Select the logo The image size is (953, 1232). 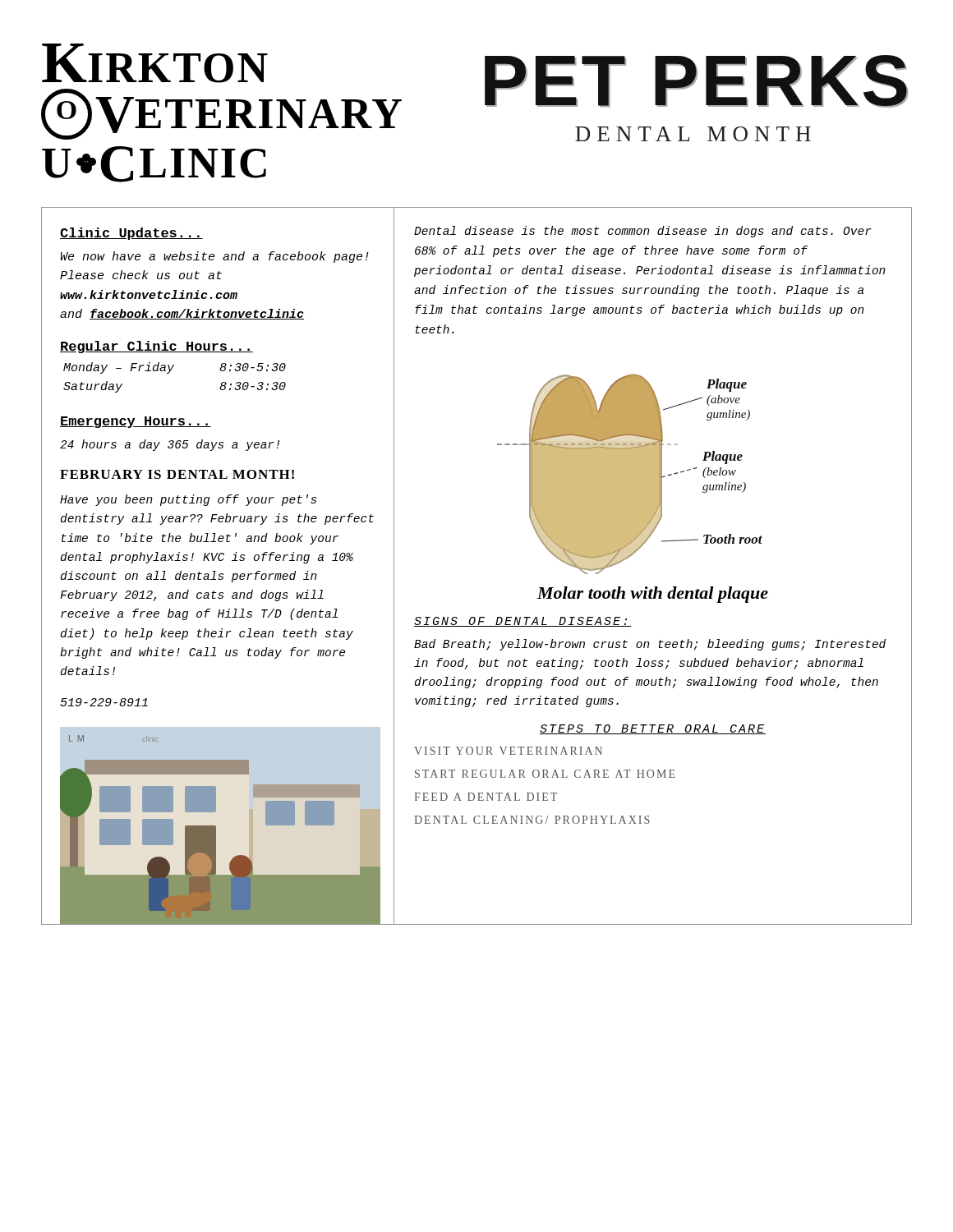pyautogui.click(x=223, y=112)
